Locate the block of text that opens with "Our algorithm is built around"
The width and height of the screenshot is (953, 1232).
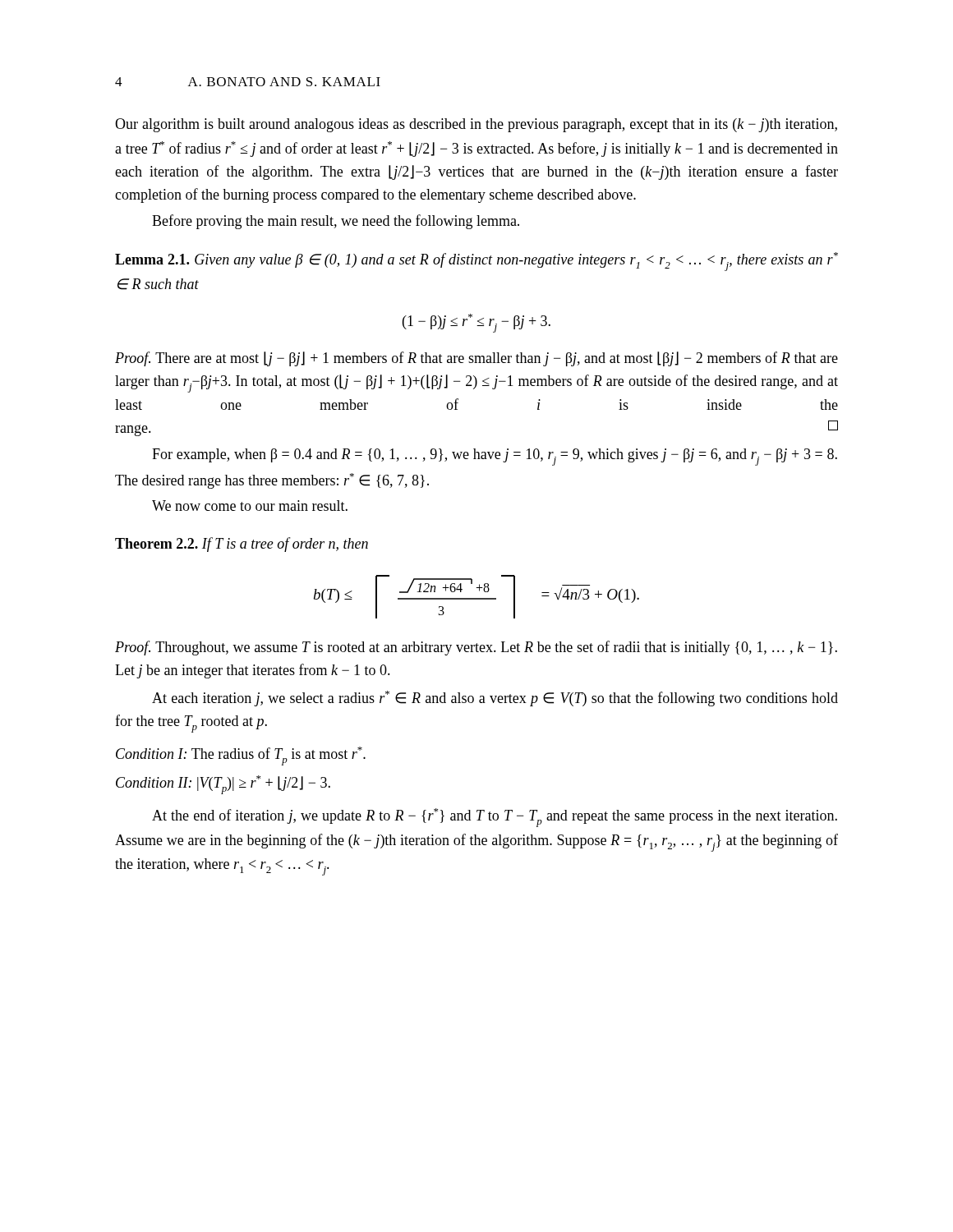(476, 160)
